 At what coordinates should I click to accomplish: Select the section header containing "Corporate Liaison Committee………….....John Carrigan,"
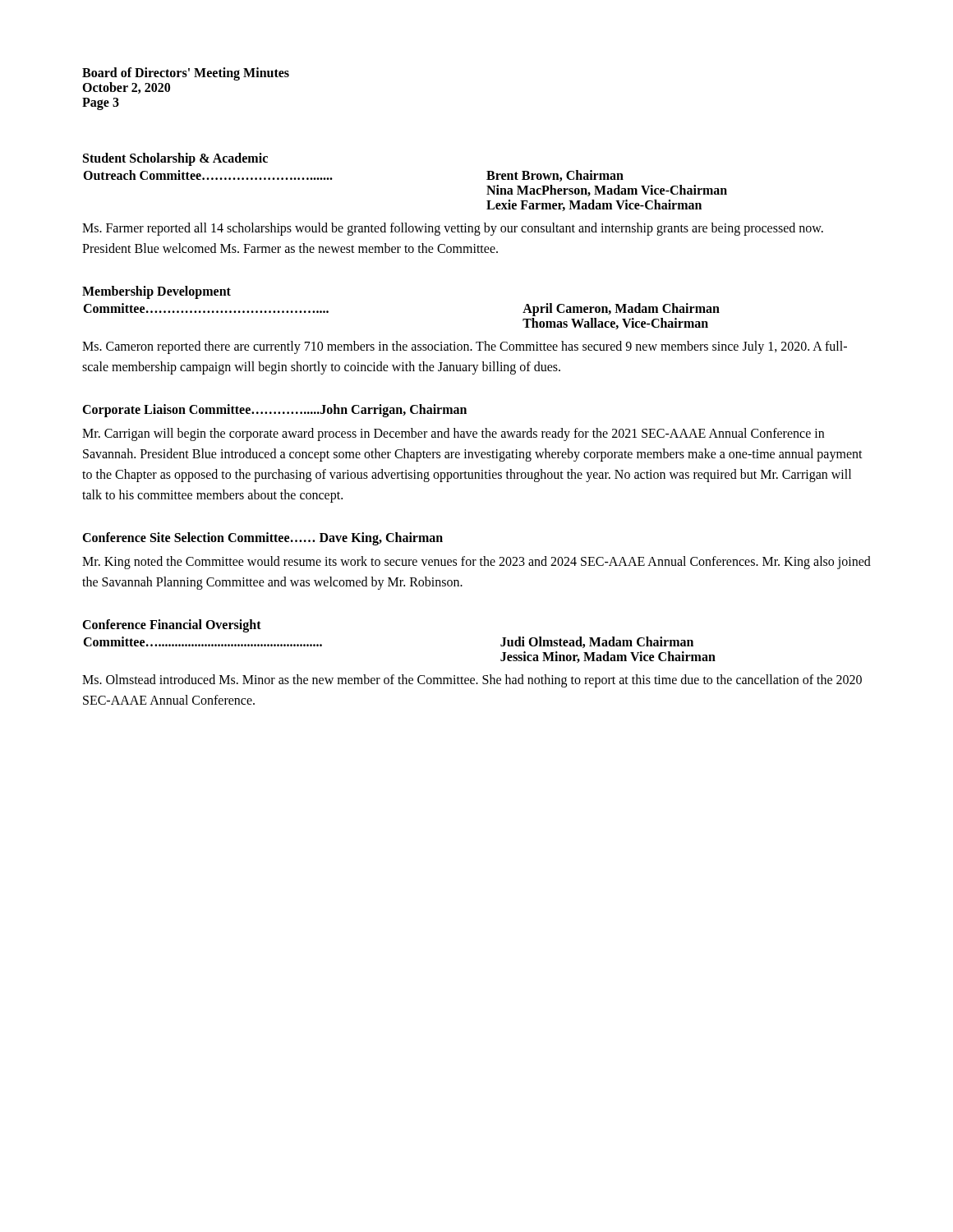[275, 409]
